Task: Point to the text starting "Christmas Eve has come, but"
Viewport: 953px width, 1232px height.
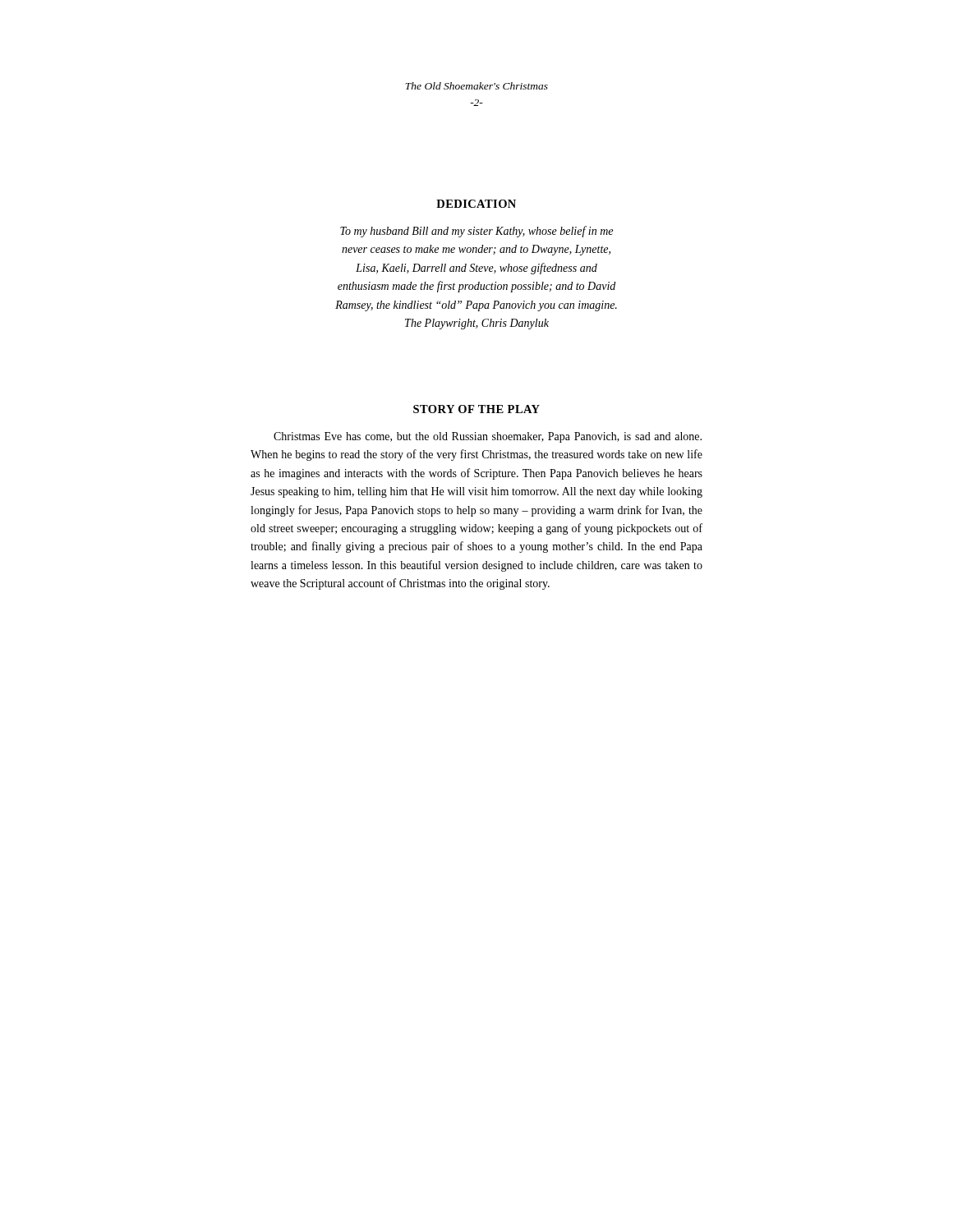Action: click(476, 510)
